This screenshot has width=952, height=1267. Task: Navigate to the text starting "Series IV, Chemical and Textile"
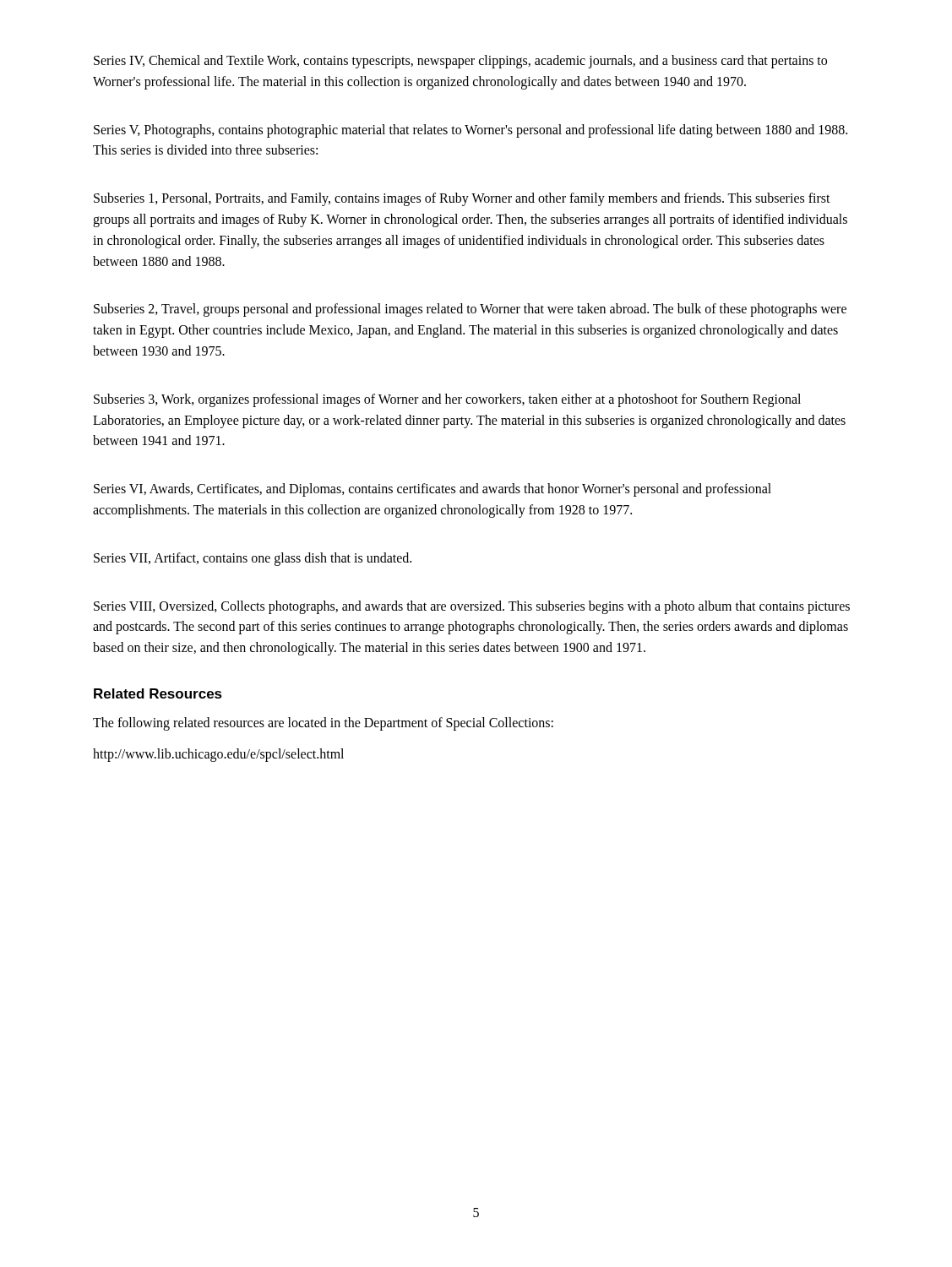pyautogui.click(x=460, y=71)
